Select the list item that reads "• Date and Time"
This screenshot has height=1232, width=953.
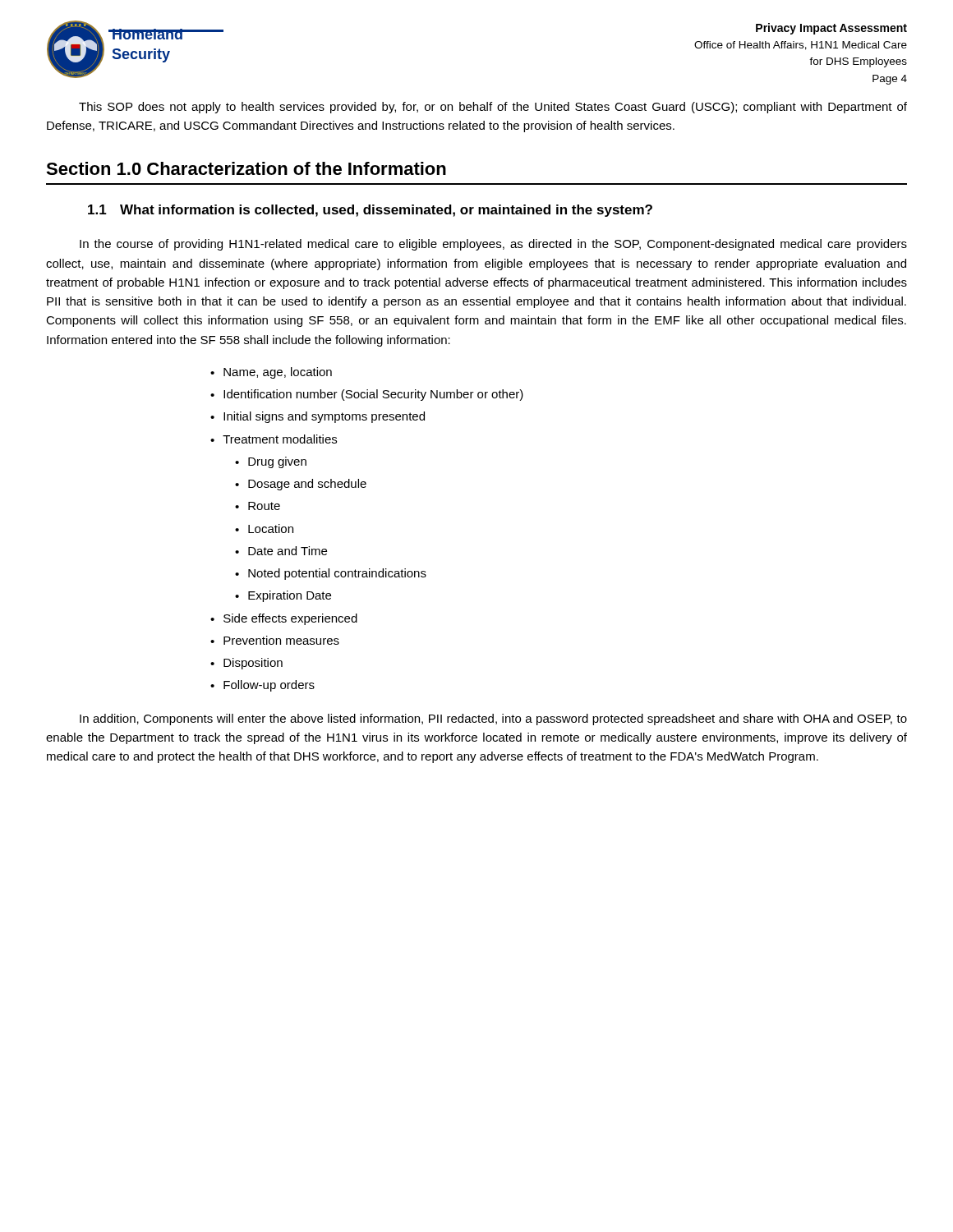pyautogui.click(x=281, y=551)
